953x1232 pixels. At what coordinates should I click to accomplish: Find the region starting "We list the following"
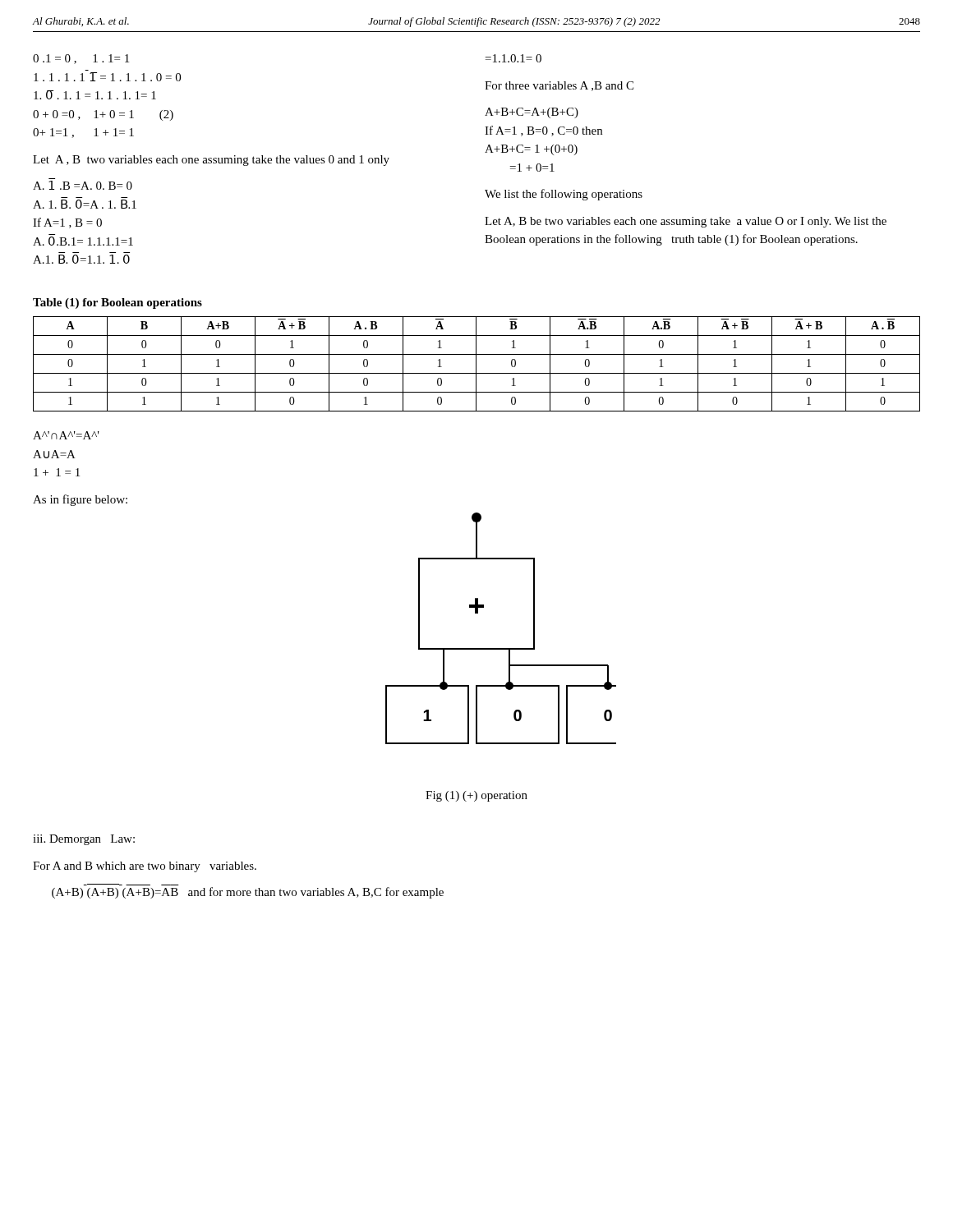pos(564,194)
